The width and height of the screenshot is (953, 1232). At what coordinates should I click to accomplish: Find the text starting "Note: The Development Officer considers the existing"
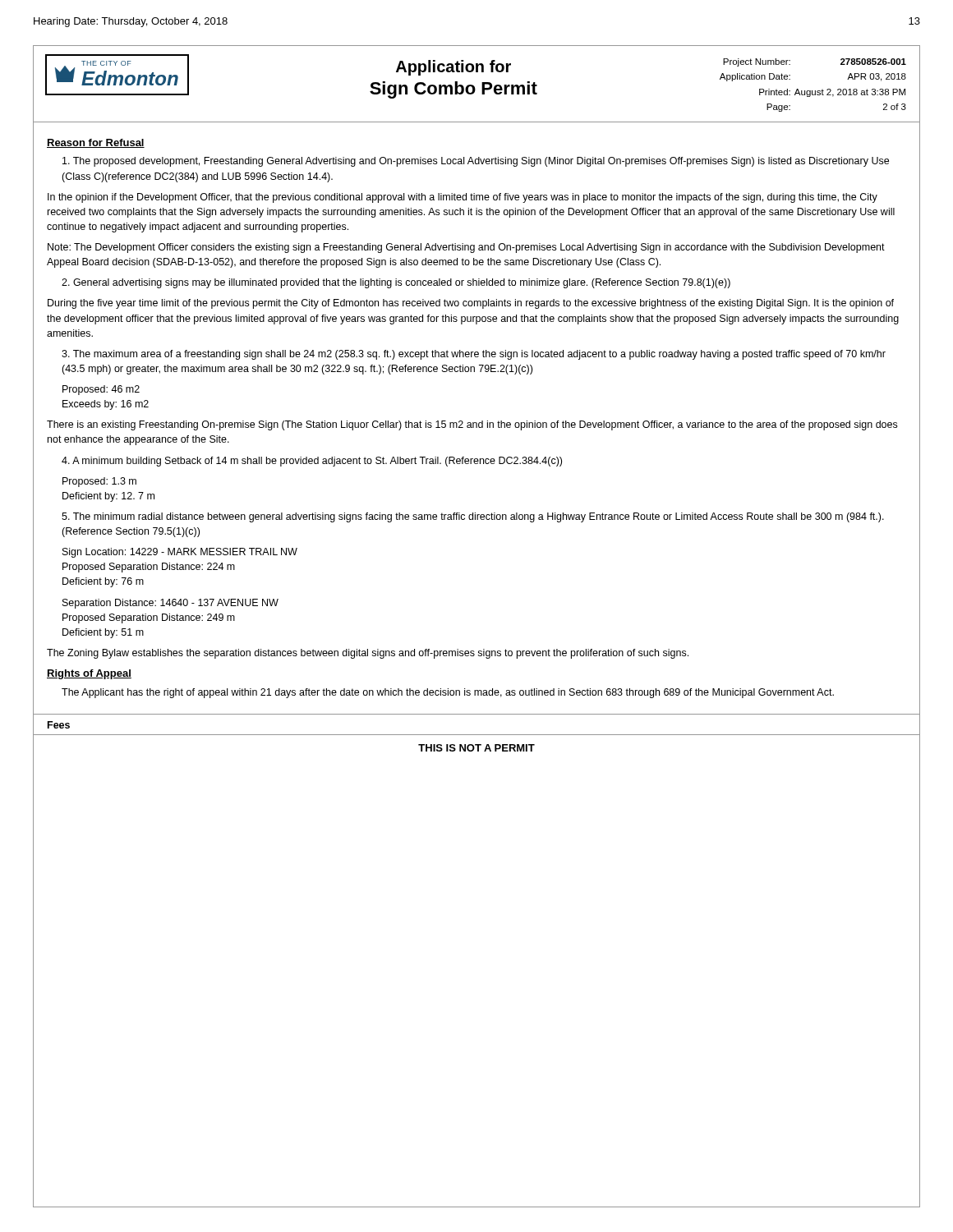(466, 255)
